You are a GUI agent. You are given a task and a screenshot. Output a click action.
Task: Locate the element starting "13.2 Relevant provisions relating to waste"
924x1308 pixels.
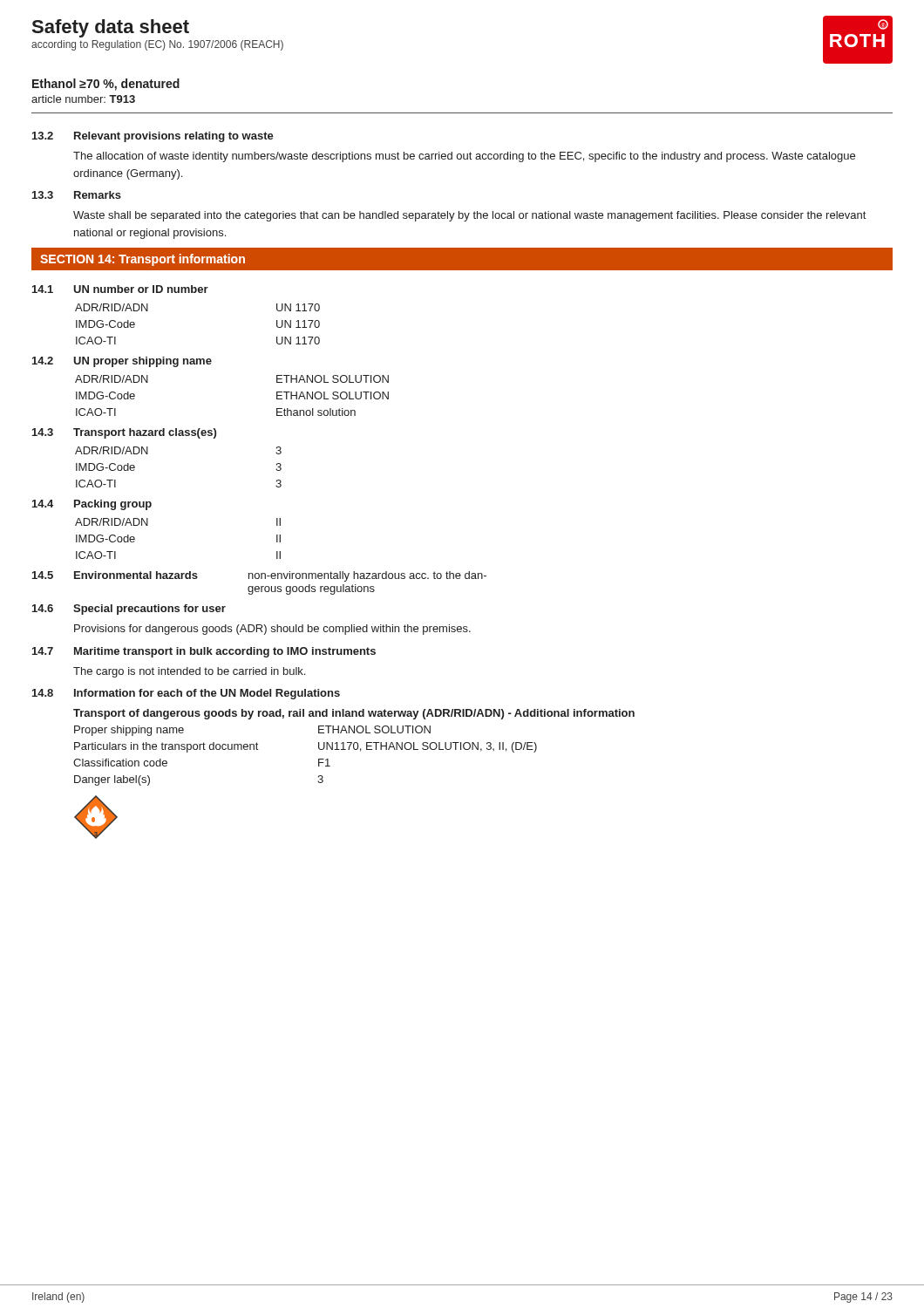152,136
